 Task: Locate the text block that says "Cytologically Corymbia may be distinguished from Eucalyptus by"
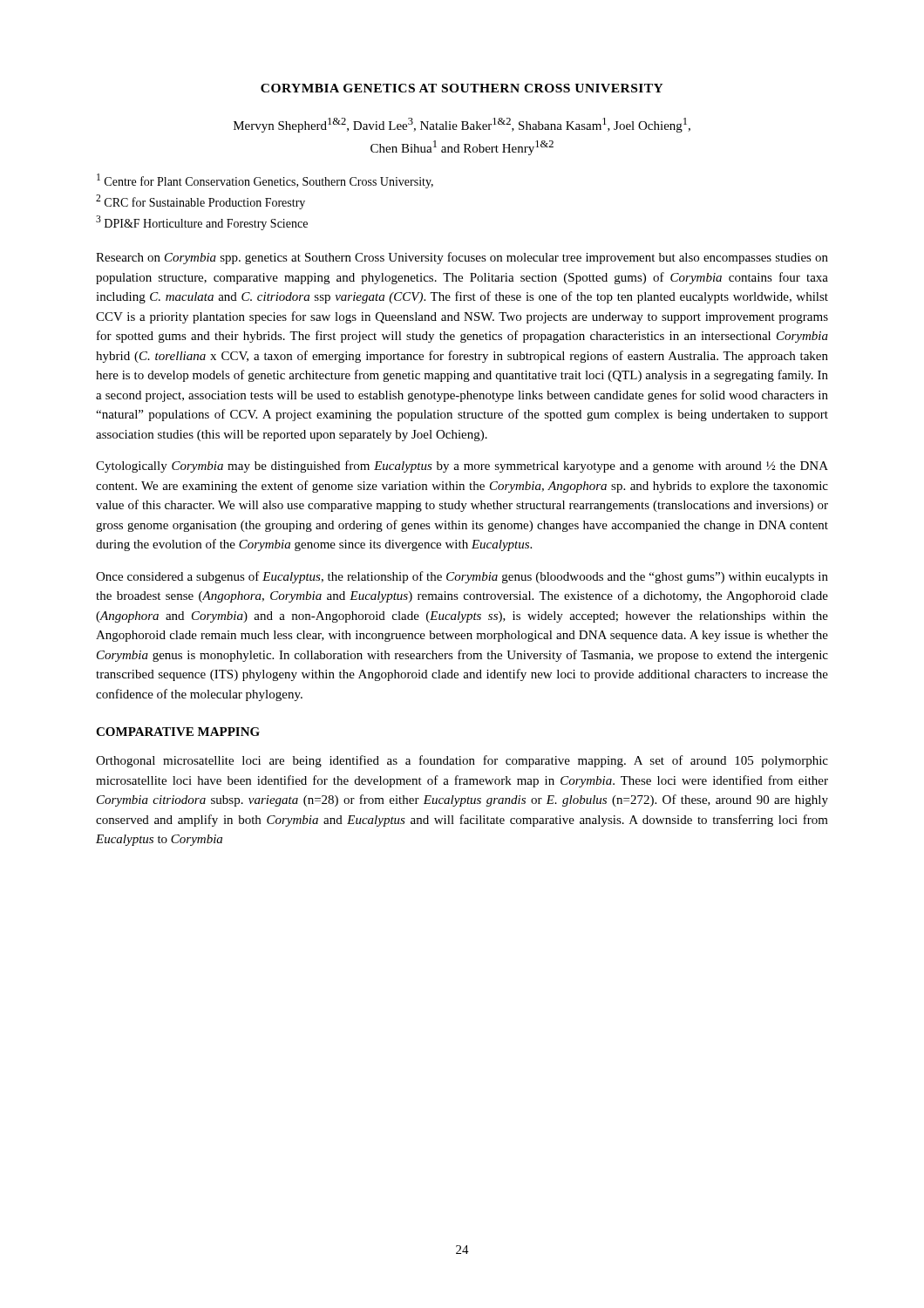462,505
